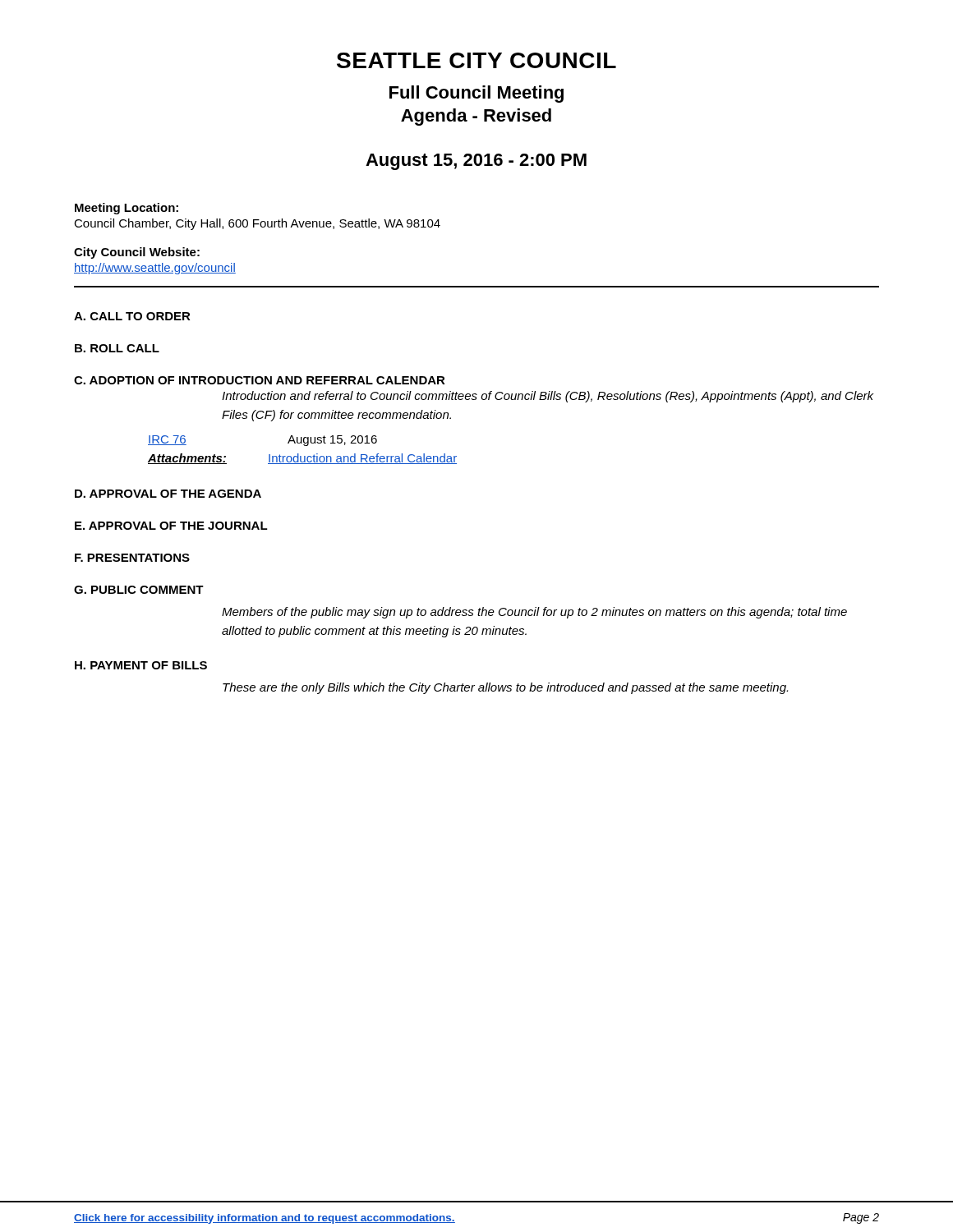The image size is (953, 1232).
Task: Find the text that says "City Council Website: http://www.seattle.gov/council"
Action: click(137, 253)
